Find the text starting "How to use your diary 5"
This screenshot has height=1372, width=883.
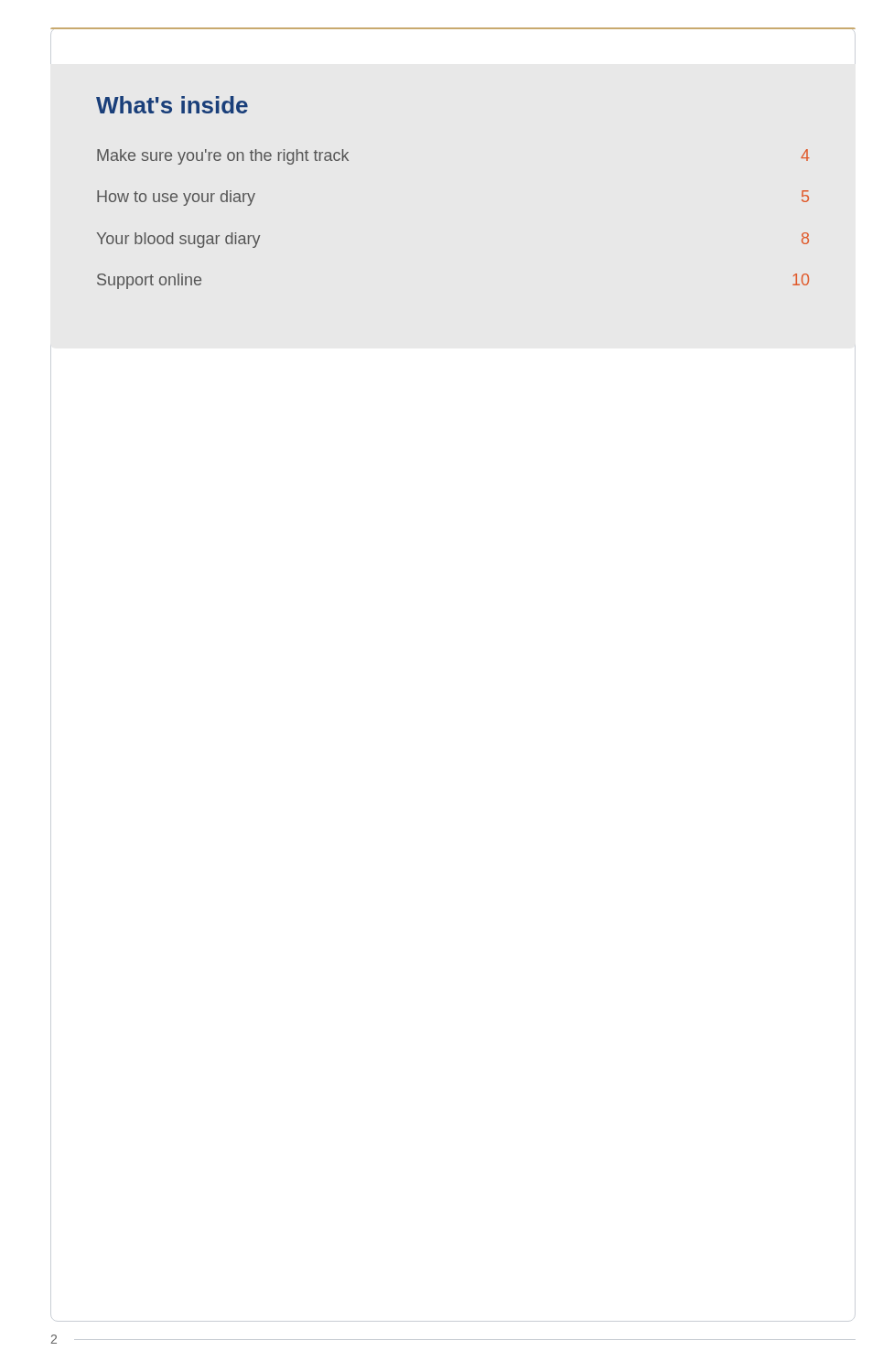coord(173,197)
